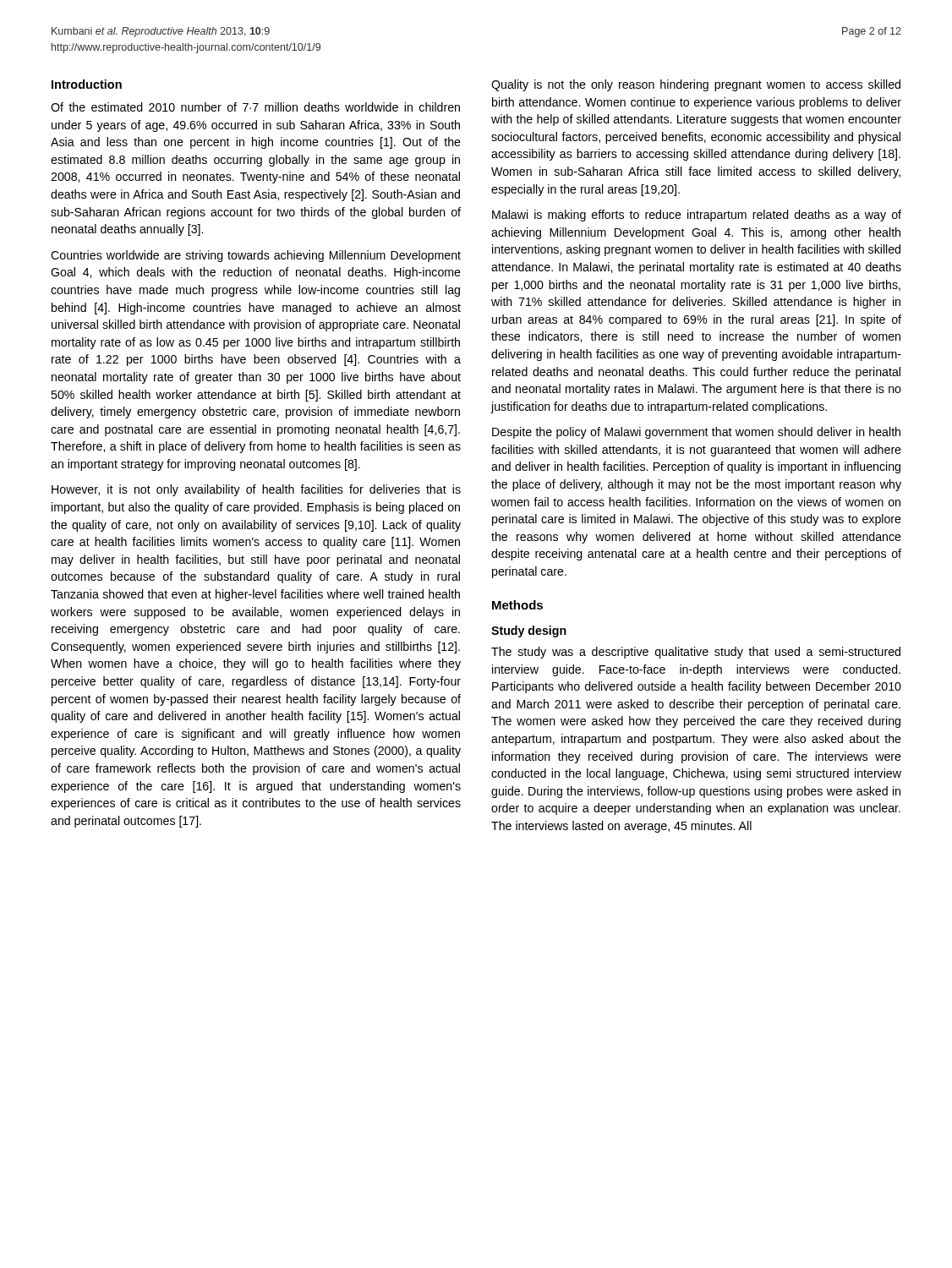Find the text block containing "Countries worldwide are"

(x=256, y=360)
